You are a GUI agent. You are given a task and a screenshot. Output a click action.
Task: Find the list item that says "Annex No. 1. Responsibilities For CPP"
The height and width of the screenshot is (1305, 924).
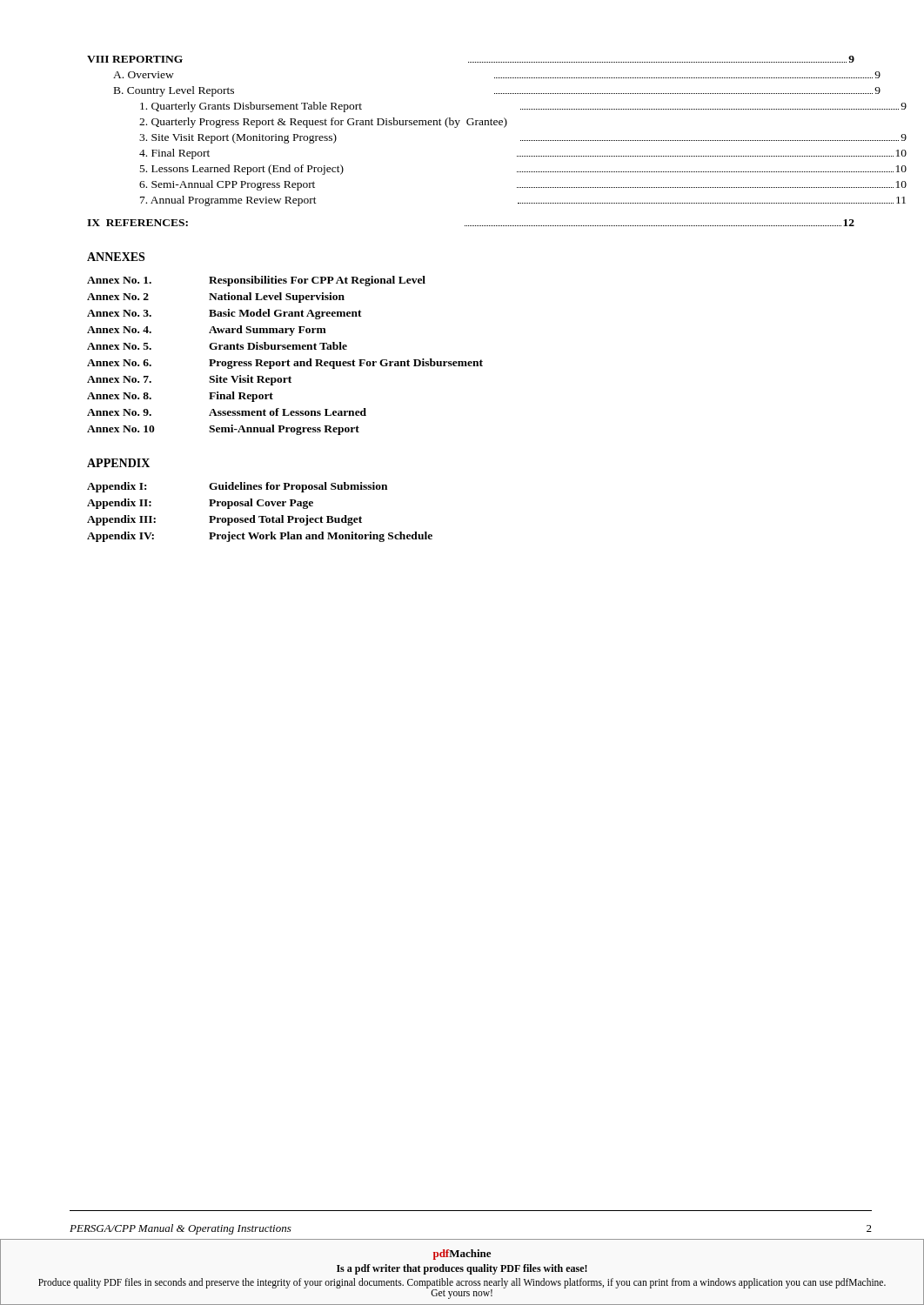click(256, 280)
